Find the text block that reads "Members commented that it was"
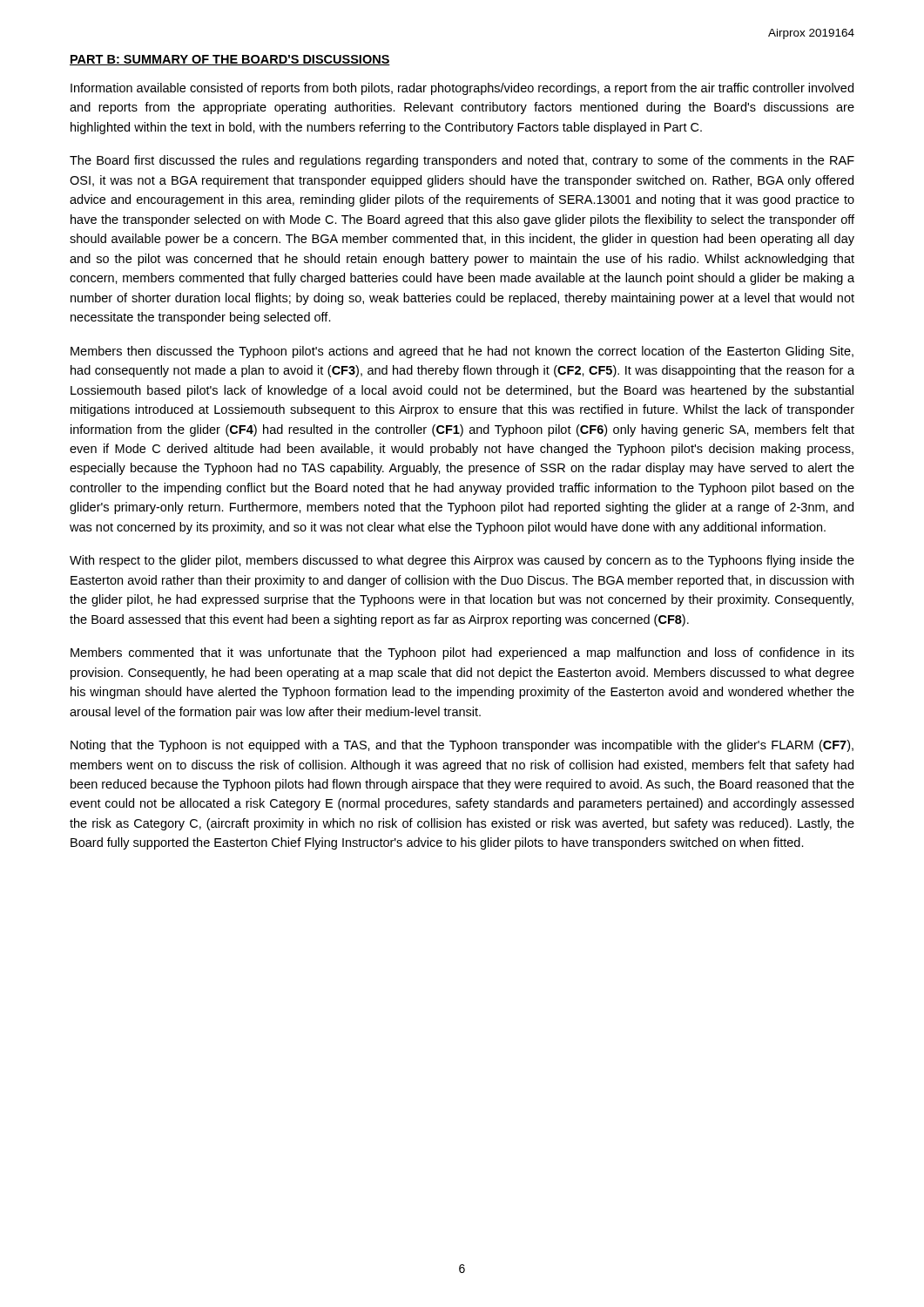Image resolution: width=924 pixels, height=1307 pixels. click(462, 682)
